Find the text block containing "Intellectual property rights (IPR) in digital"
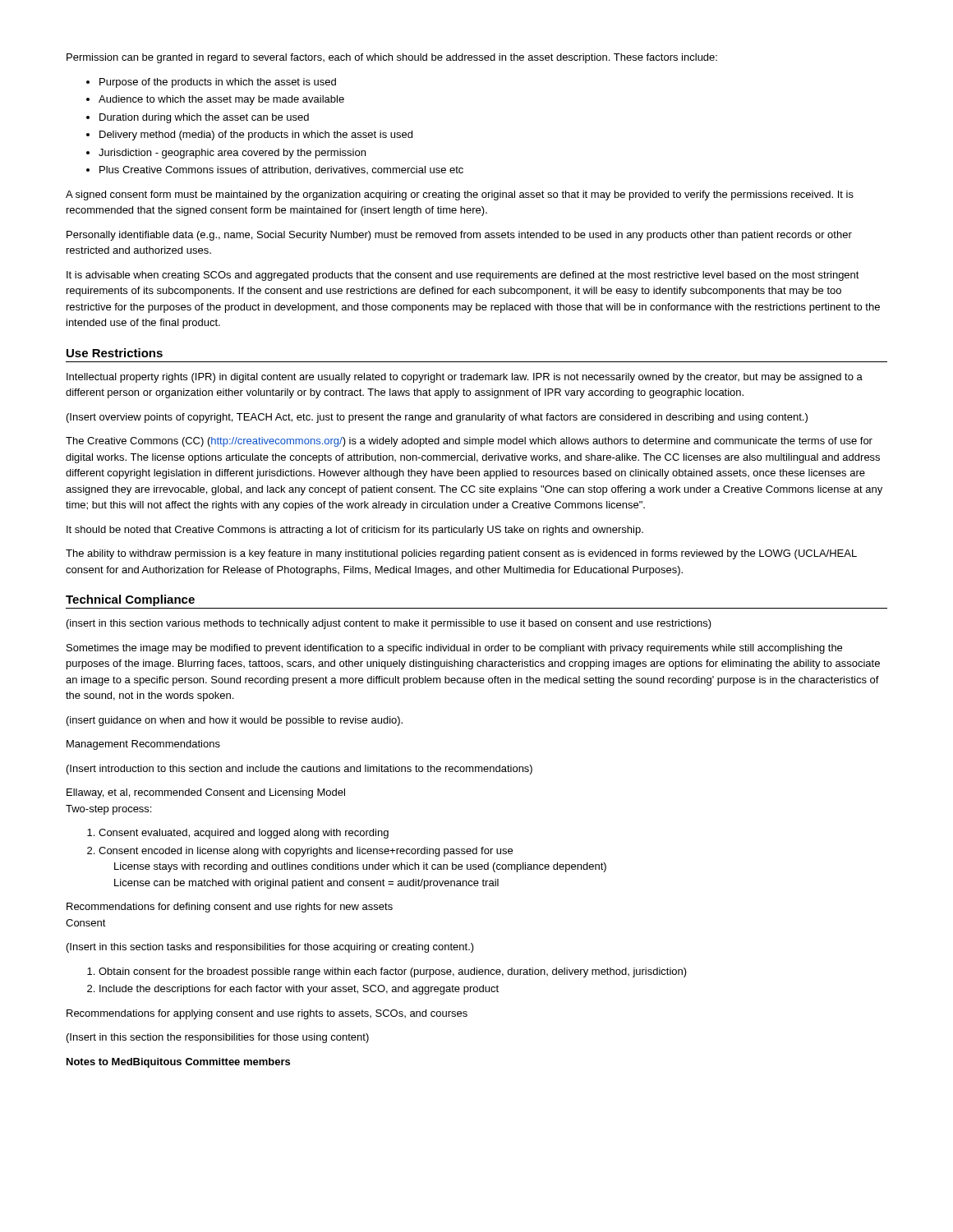 (x=476, y=384)
